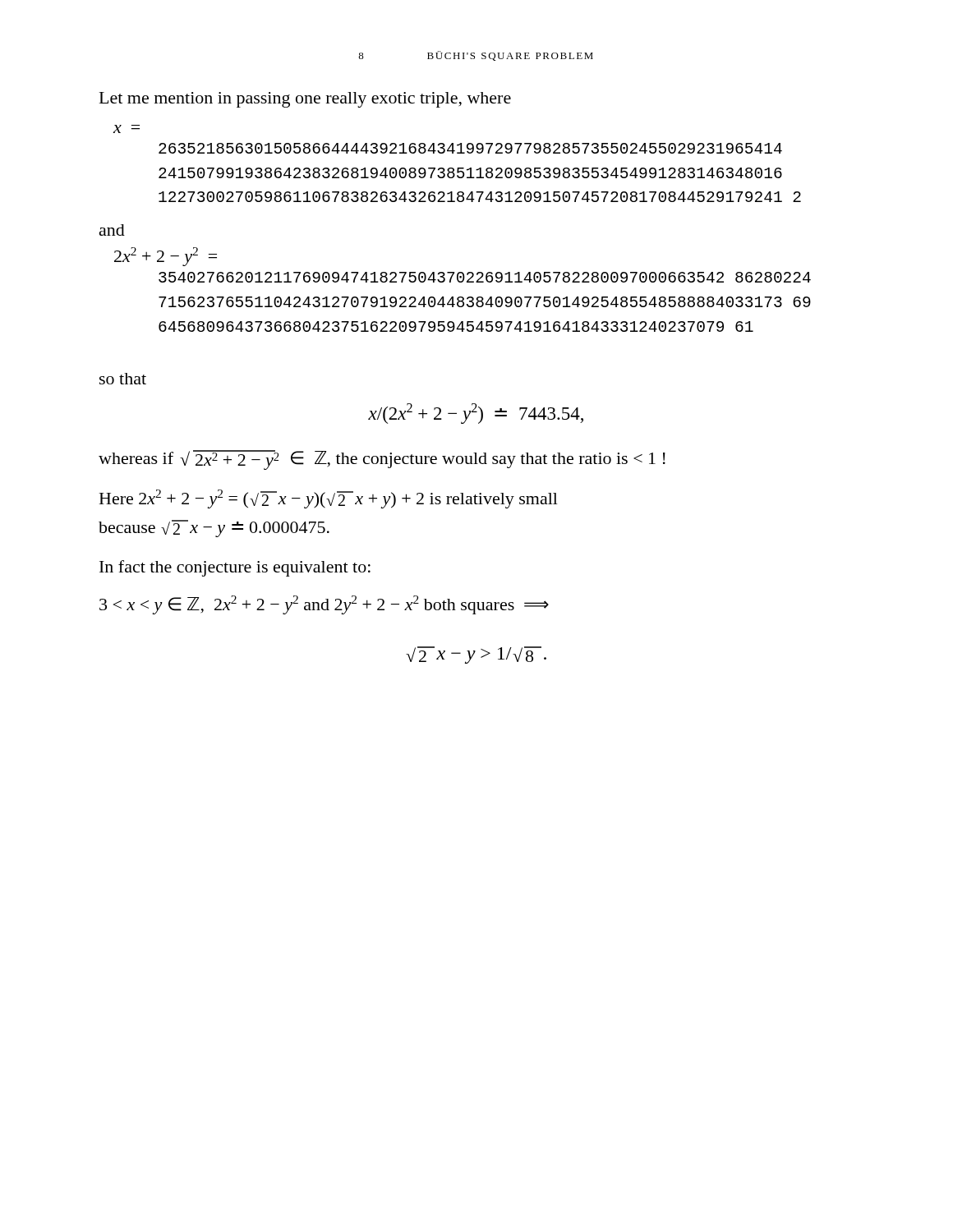Find the formula containing "x ="

(x=127, y=127)
